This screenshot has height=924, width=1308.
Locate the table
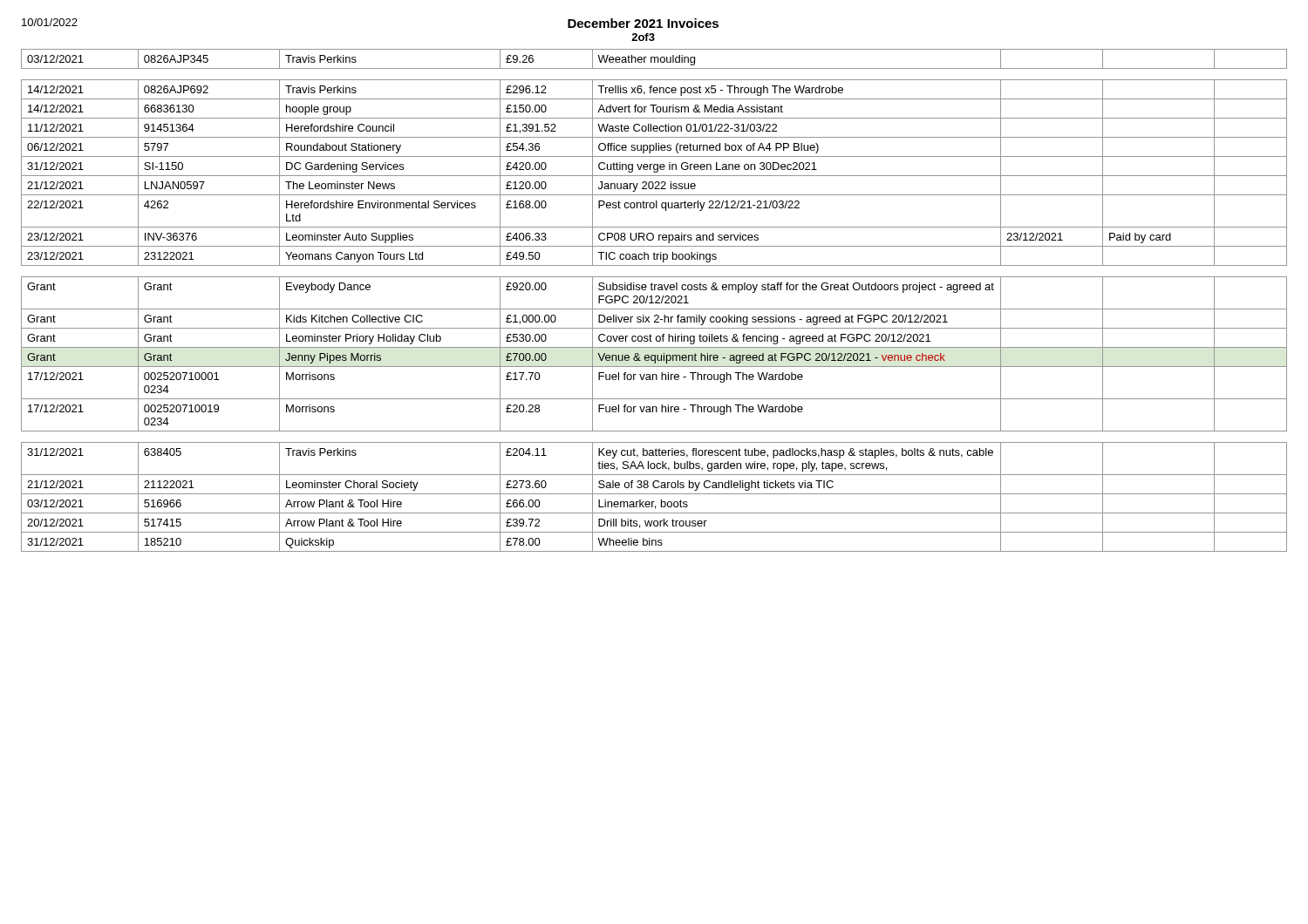pyautogui.click(x=654, y=300)
